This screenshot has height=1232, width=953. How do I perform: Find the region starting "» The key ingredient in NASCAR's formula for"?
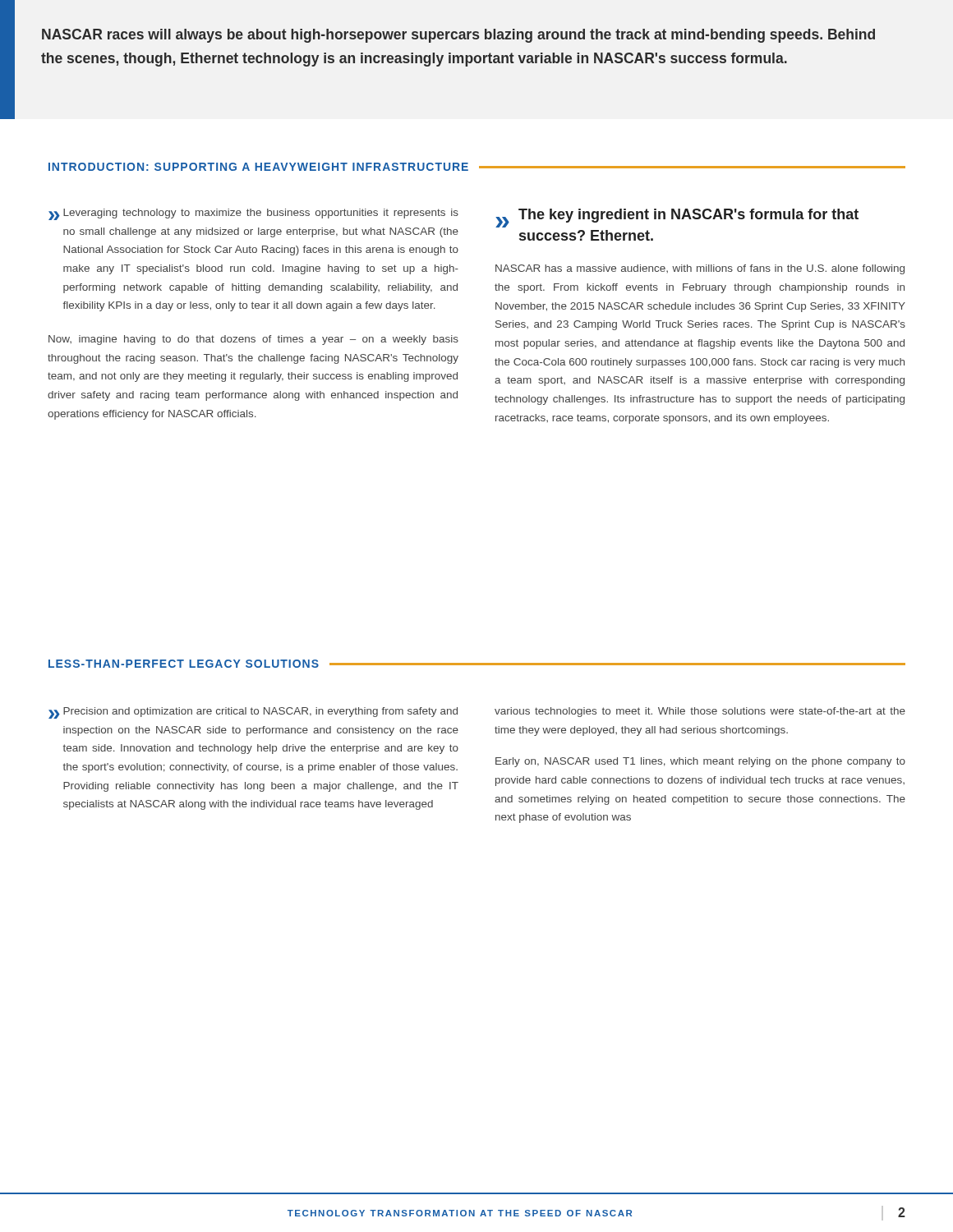[700, 225]
